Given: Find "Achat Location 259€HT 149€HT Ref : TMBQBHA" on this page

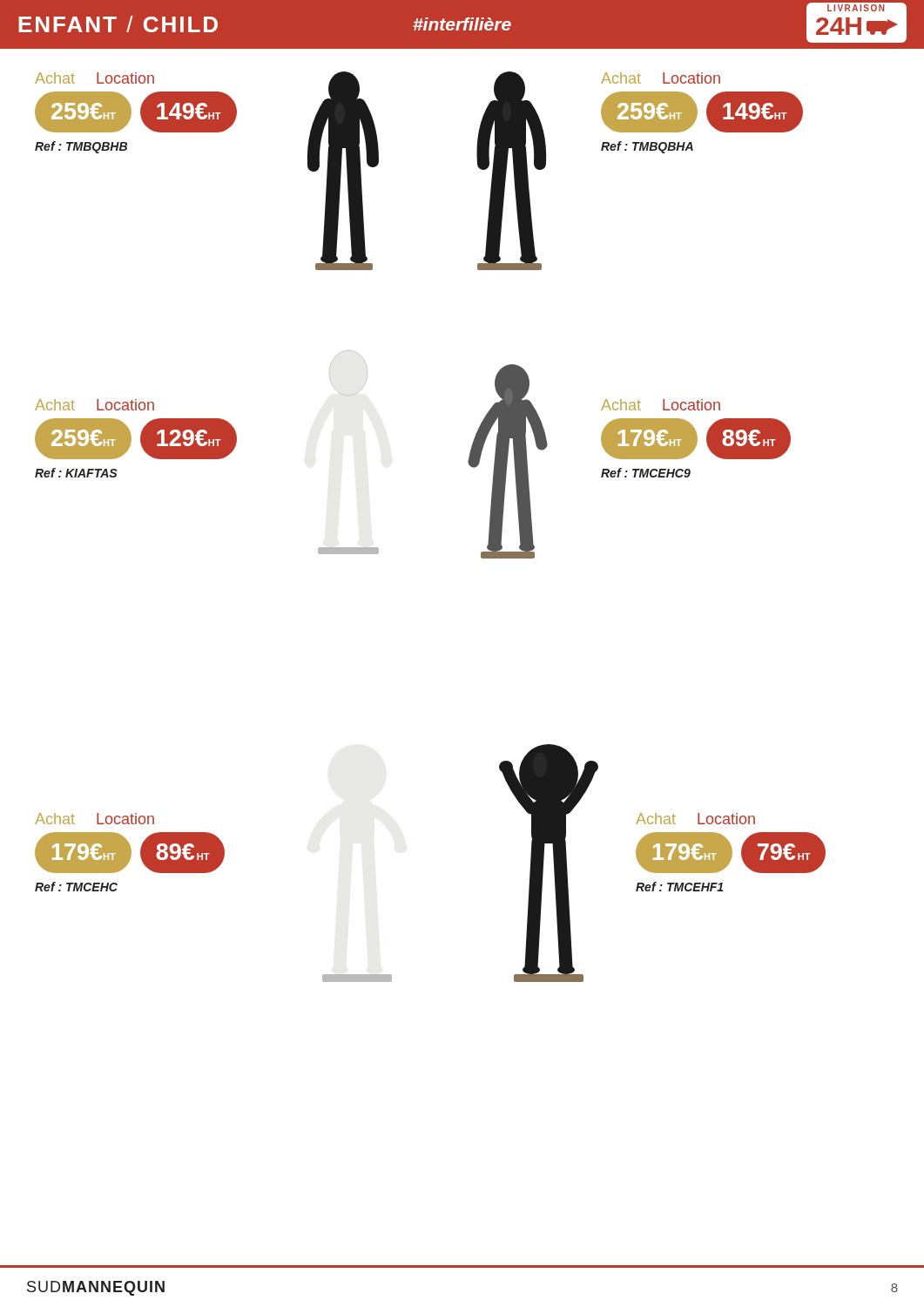Looking at the screenshot, I should [x=702, y=111].
